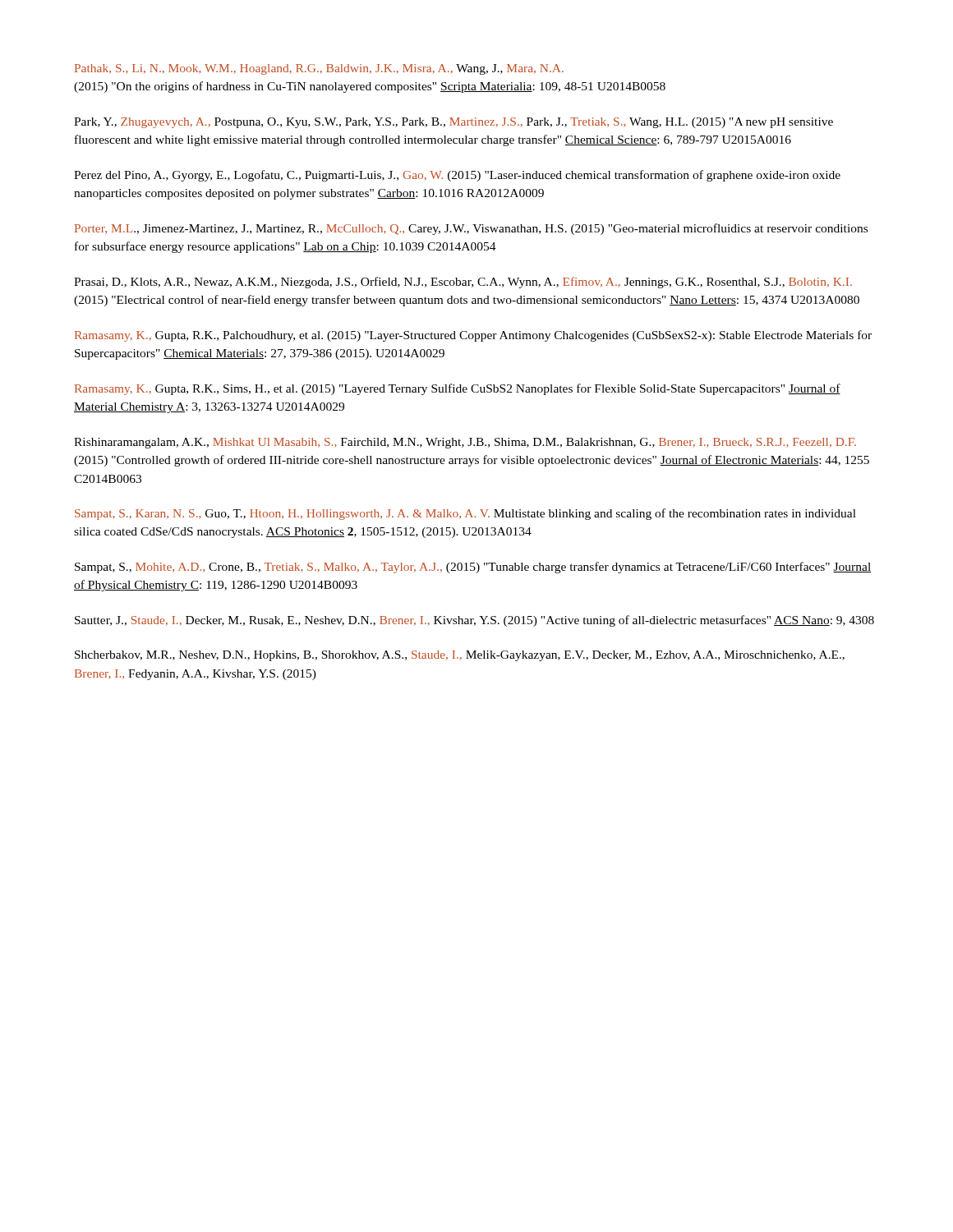Find the block on this page that starts "Prasai, D., Klots, A.R., Newaz,"
The width and height of the screenshot is (953, 1232).
[467, 290]
